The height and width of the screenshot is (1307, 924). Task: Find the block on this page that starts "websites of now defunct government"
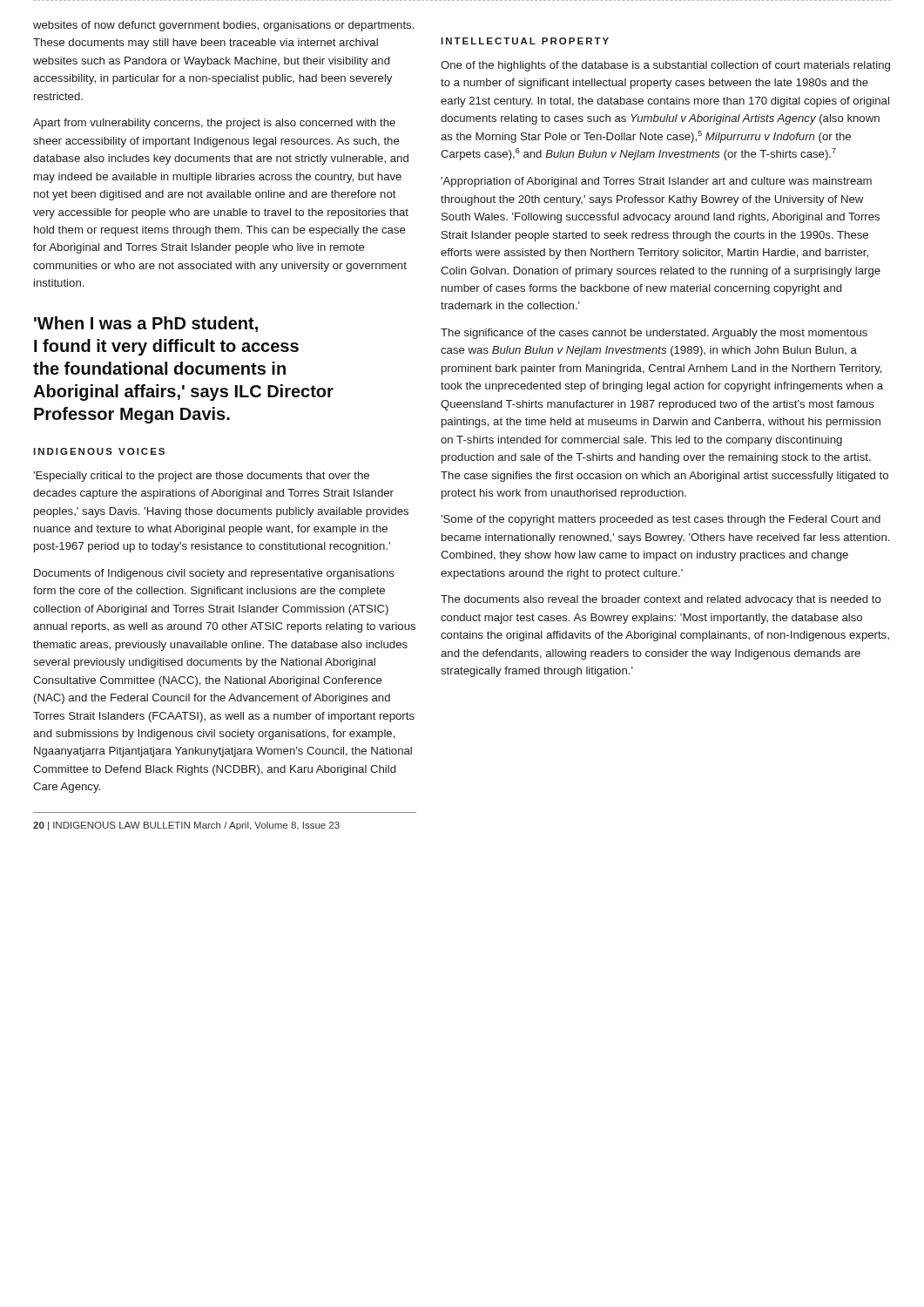point(225,61)
